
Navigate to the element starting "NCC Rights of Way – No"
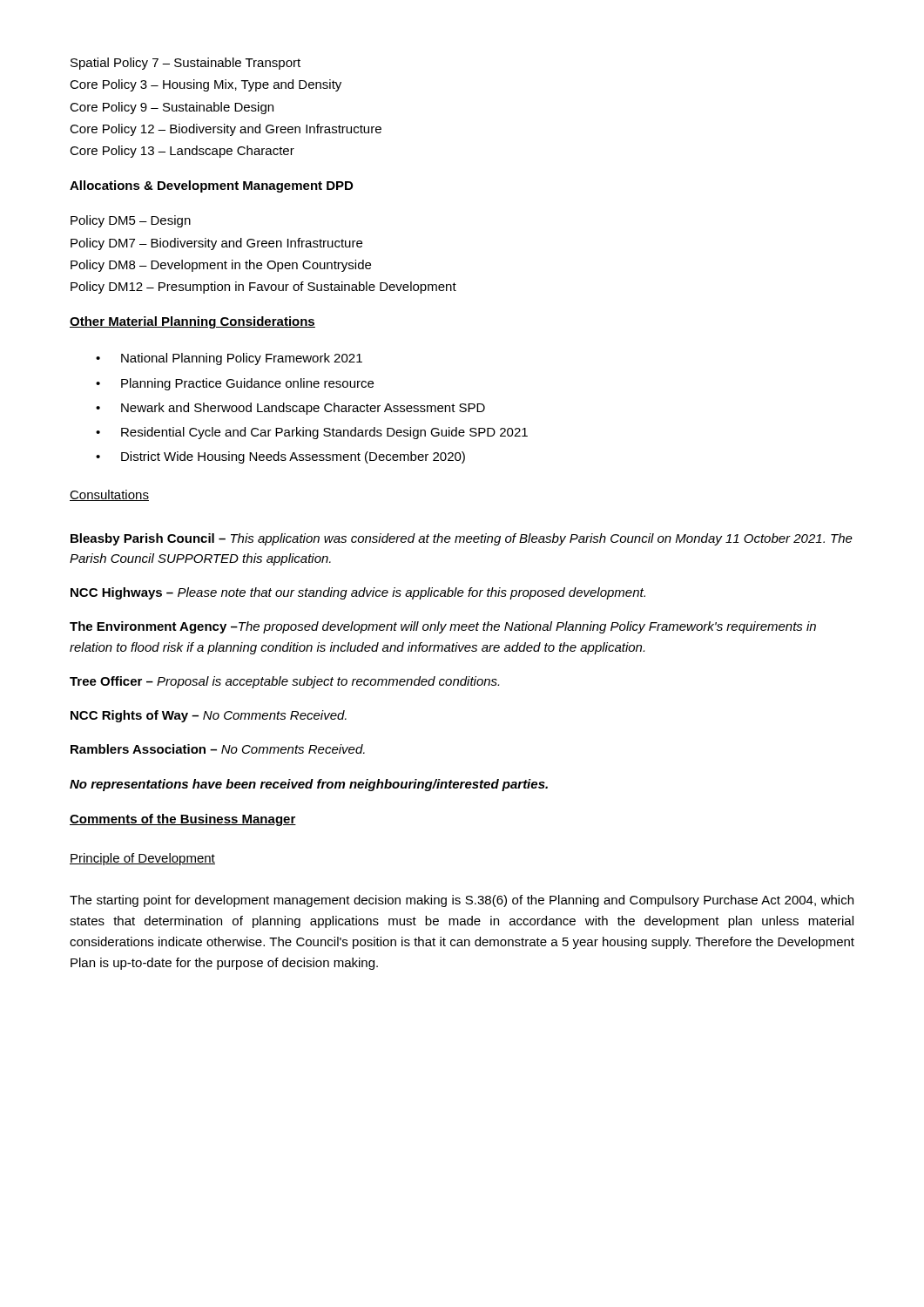point(209,715)
